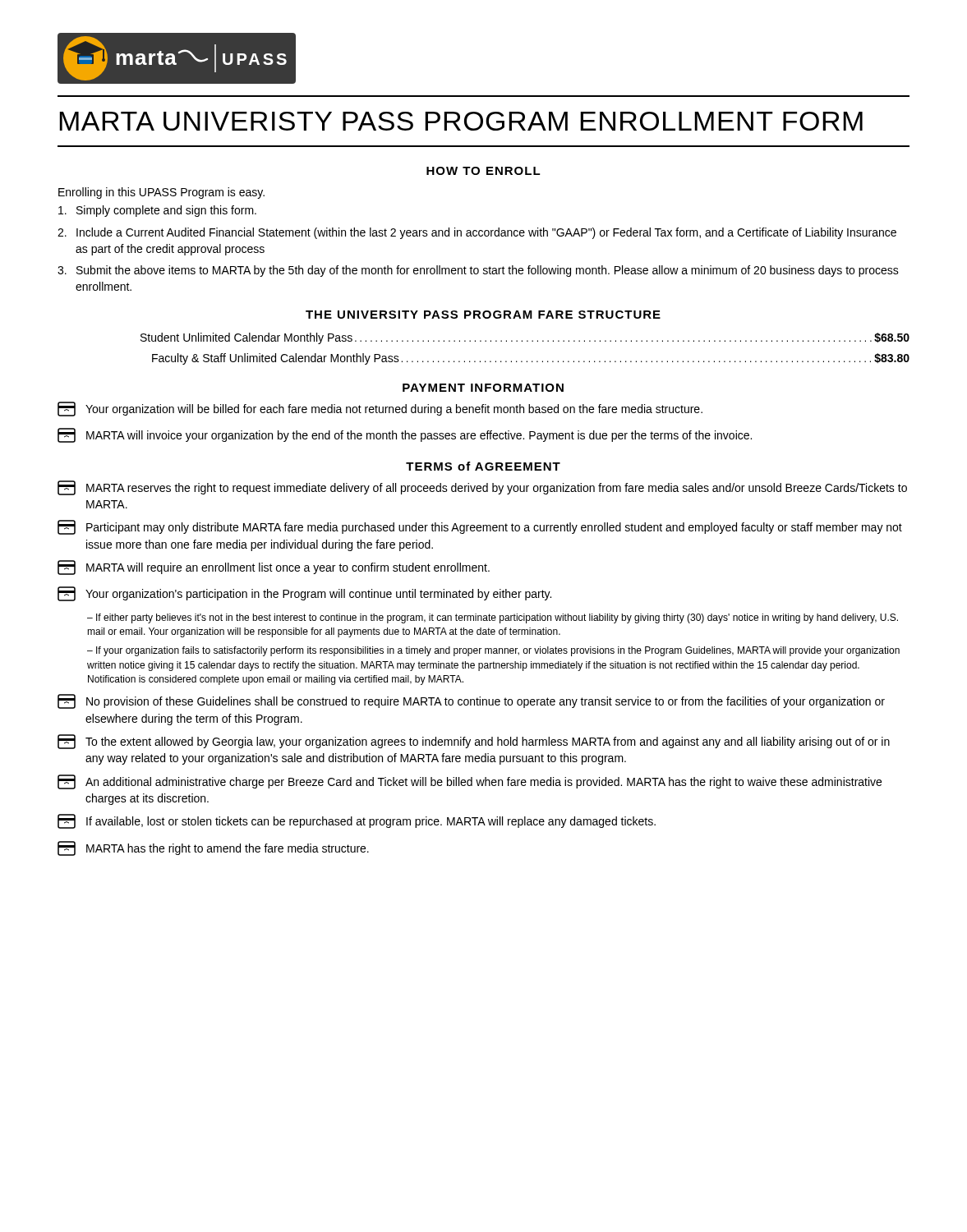The image size is (967, 1232).
Task: Point to the block beginning "MARTA reserves the right to request immediate delivery"
Action: [x=484, y=496]
